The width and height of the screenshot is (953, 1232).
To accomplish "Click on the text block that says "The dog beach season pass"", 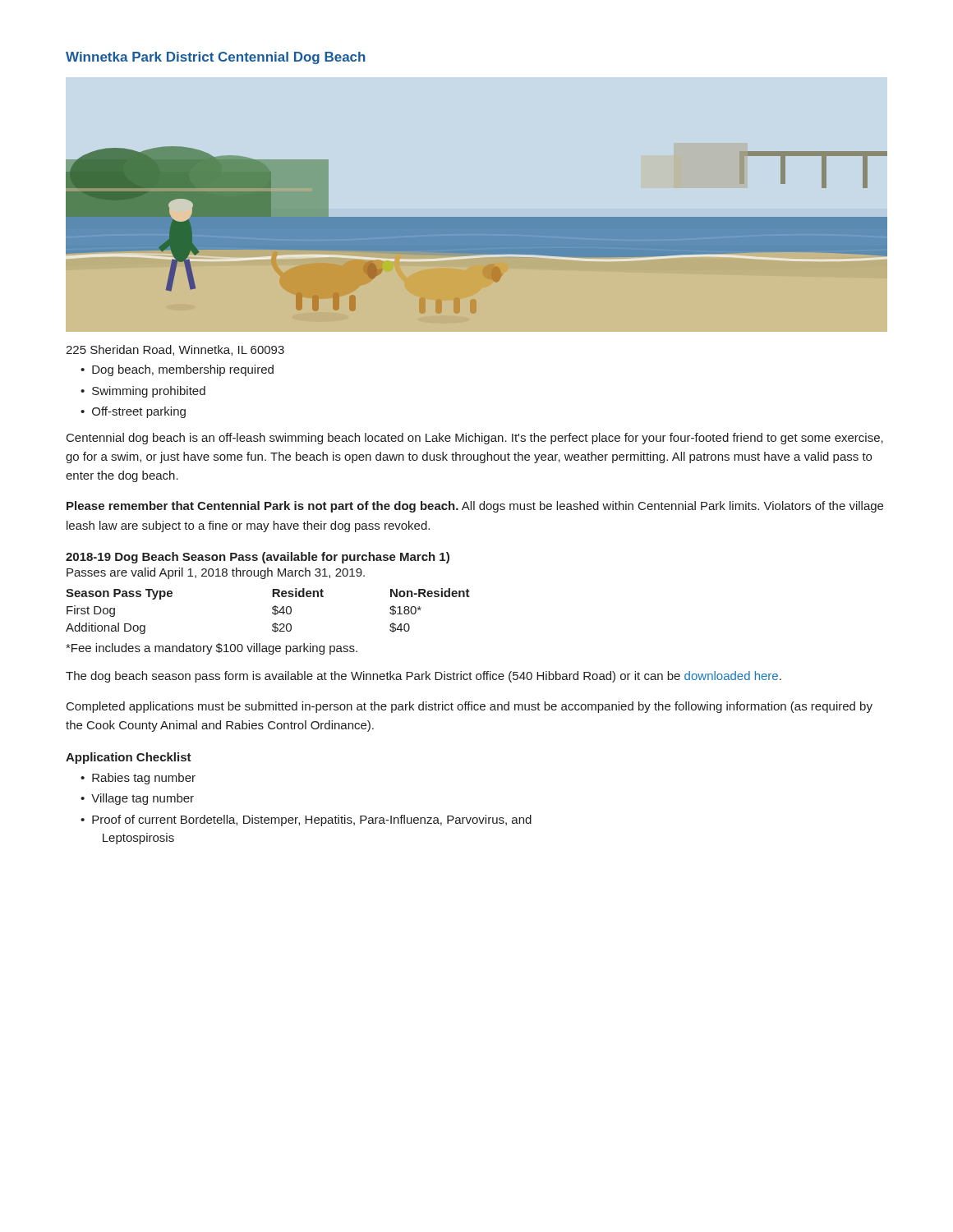I will click(424, 675).
